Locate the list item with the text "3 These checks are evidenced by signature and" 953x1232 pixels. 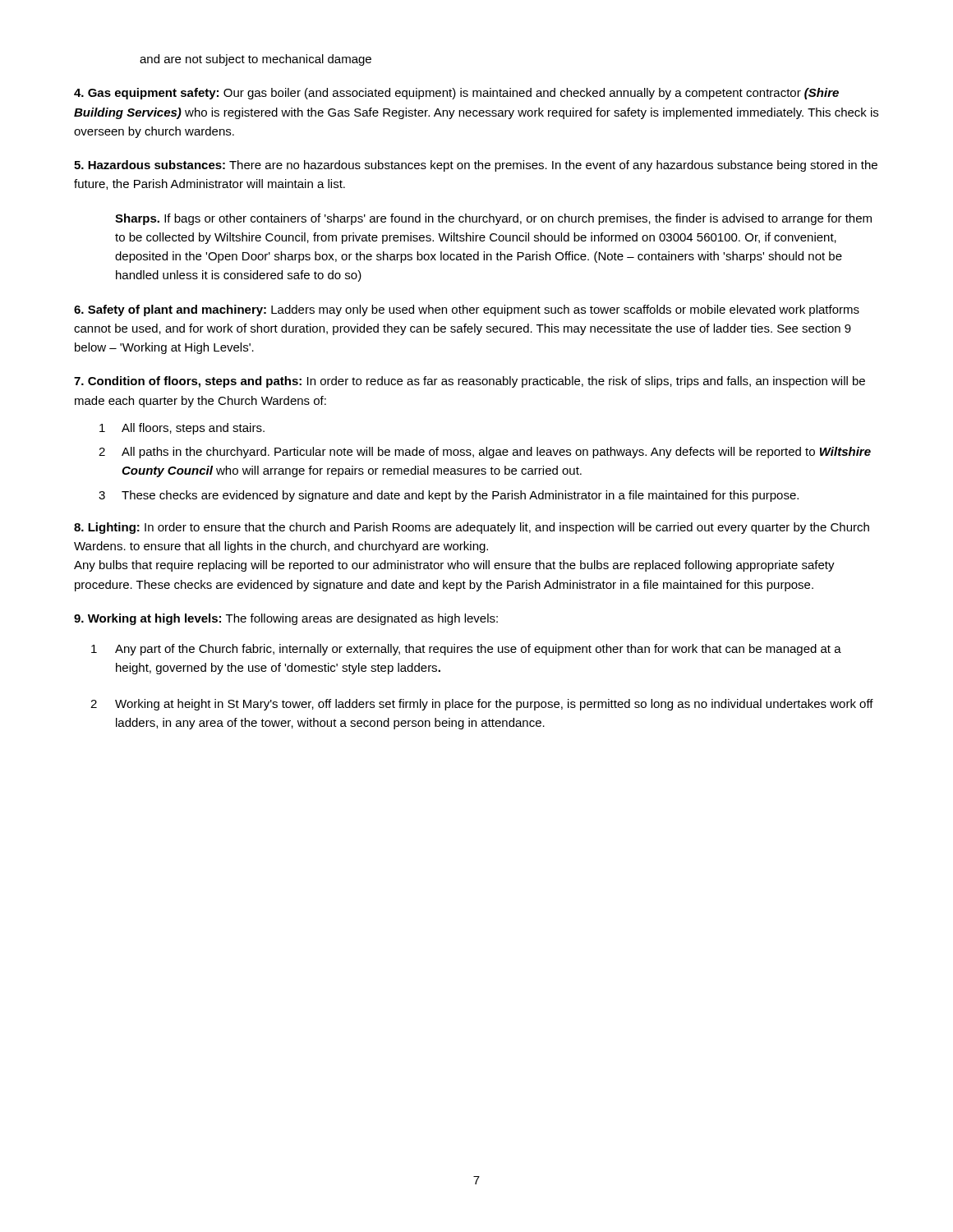[489, 495]
